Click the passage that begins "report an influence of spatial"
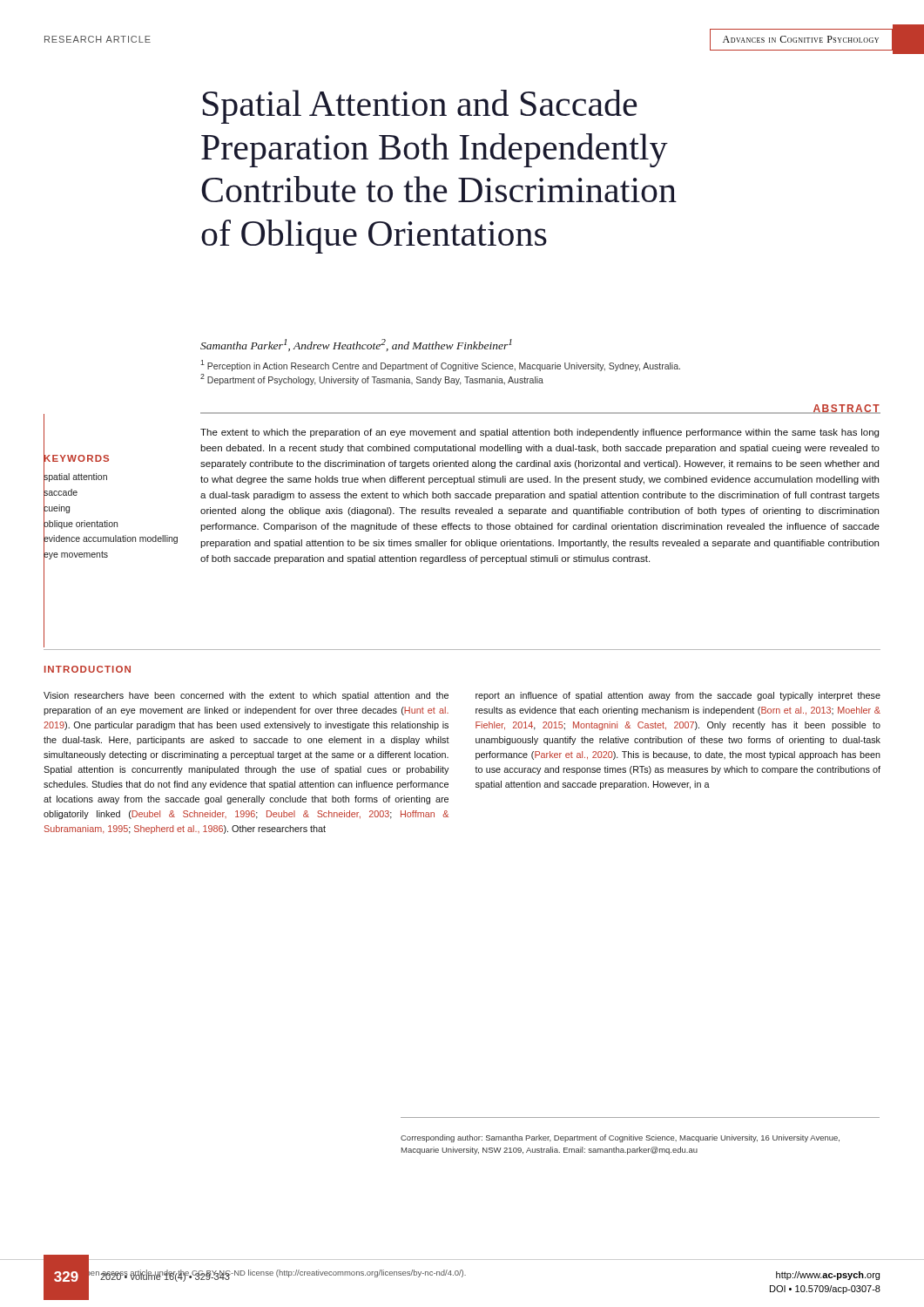 678,740
